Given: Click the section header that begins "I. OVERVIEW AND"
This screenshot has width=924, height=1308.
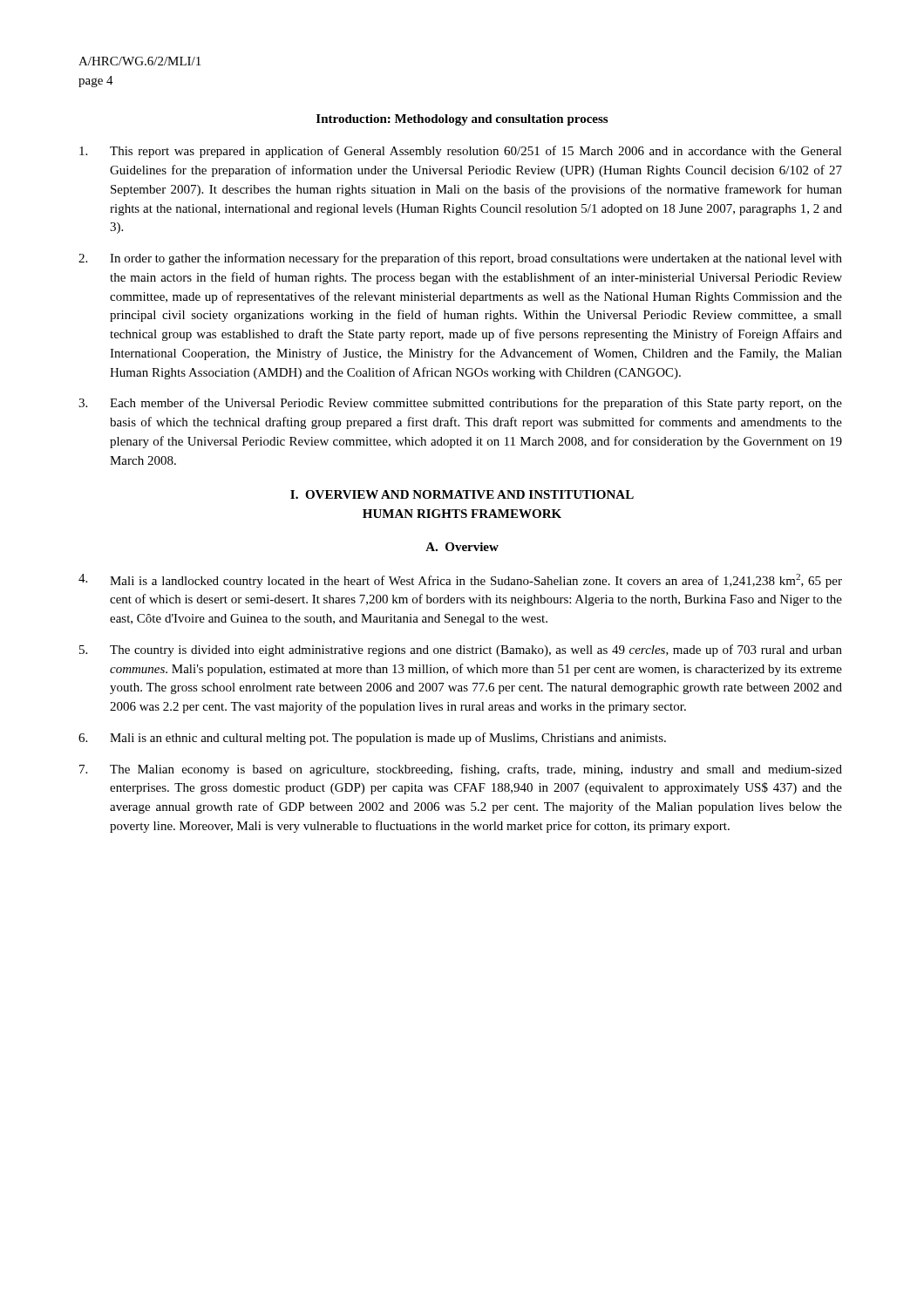Looking at the screenshot, I should tap(462, 504).
